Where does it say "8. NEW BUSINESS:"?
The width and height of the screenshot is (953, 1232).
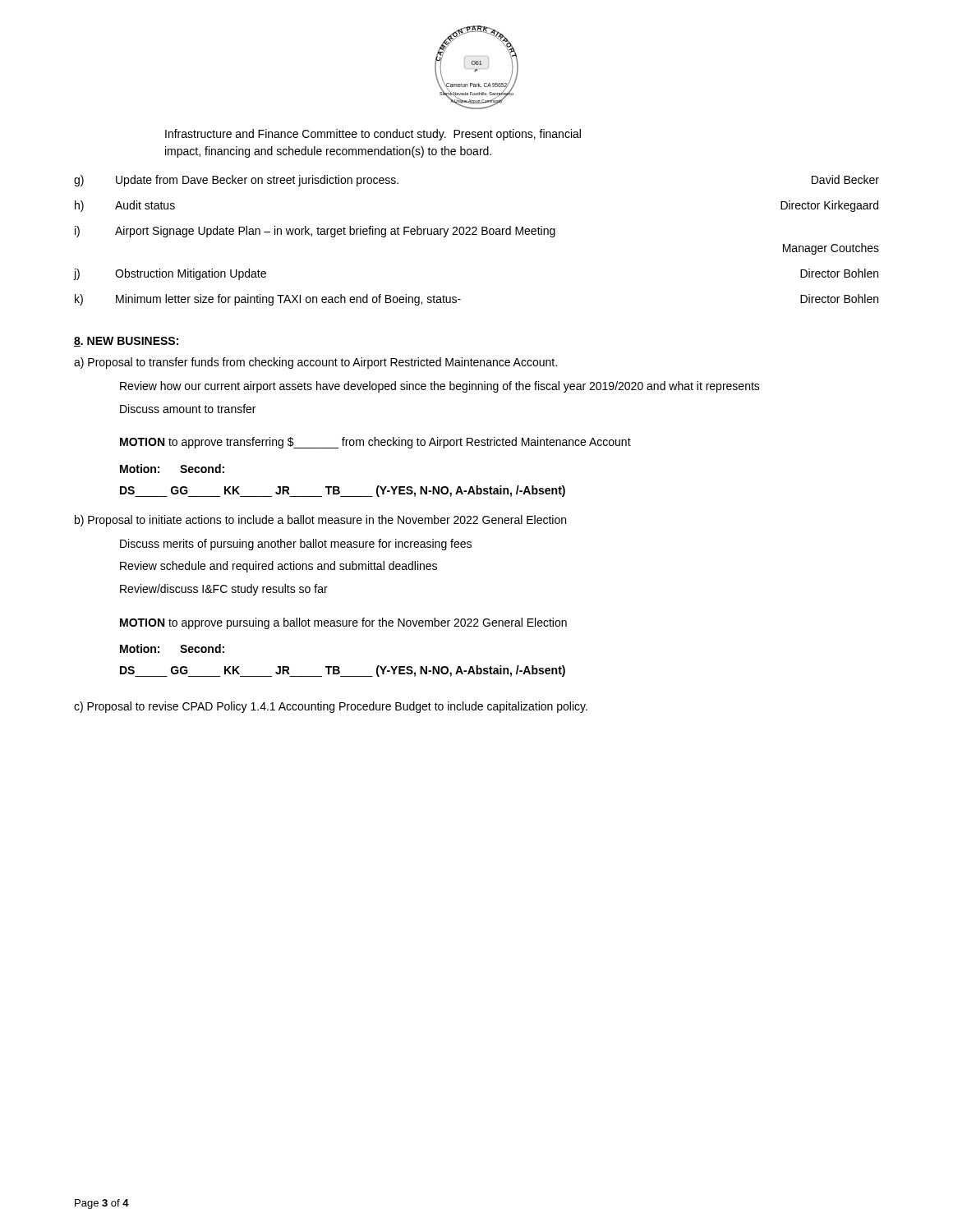click(127, 341)
